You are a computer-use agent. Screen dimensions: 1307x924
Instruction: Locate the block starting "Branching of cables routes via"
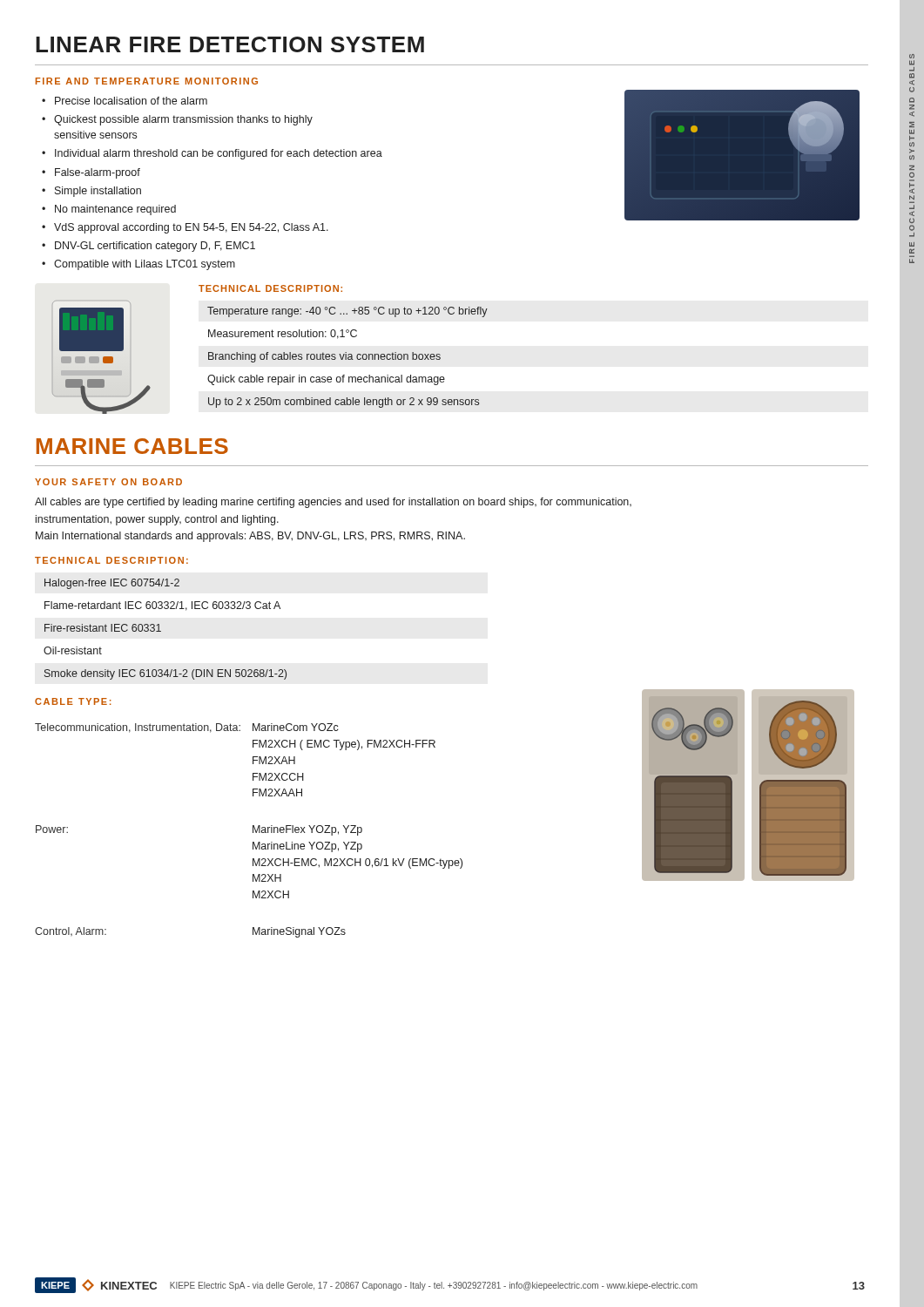[x=324, y=357]
